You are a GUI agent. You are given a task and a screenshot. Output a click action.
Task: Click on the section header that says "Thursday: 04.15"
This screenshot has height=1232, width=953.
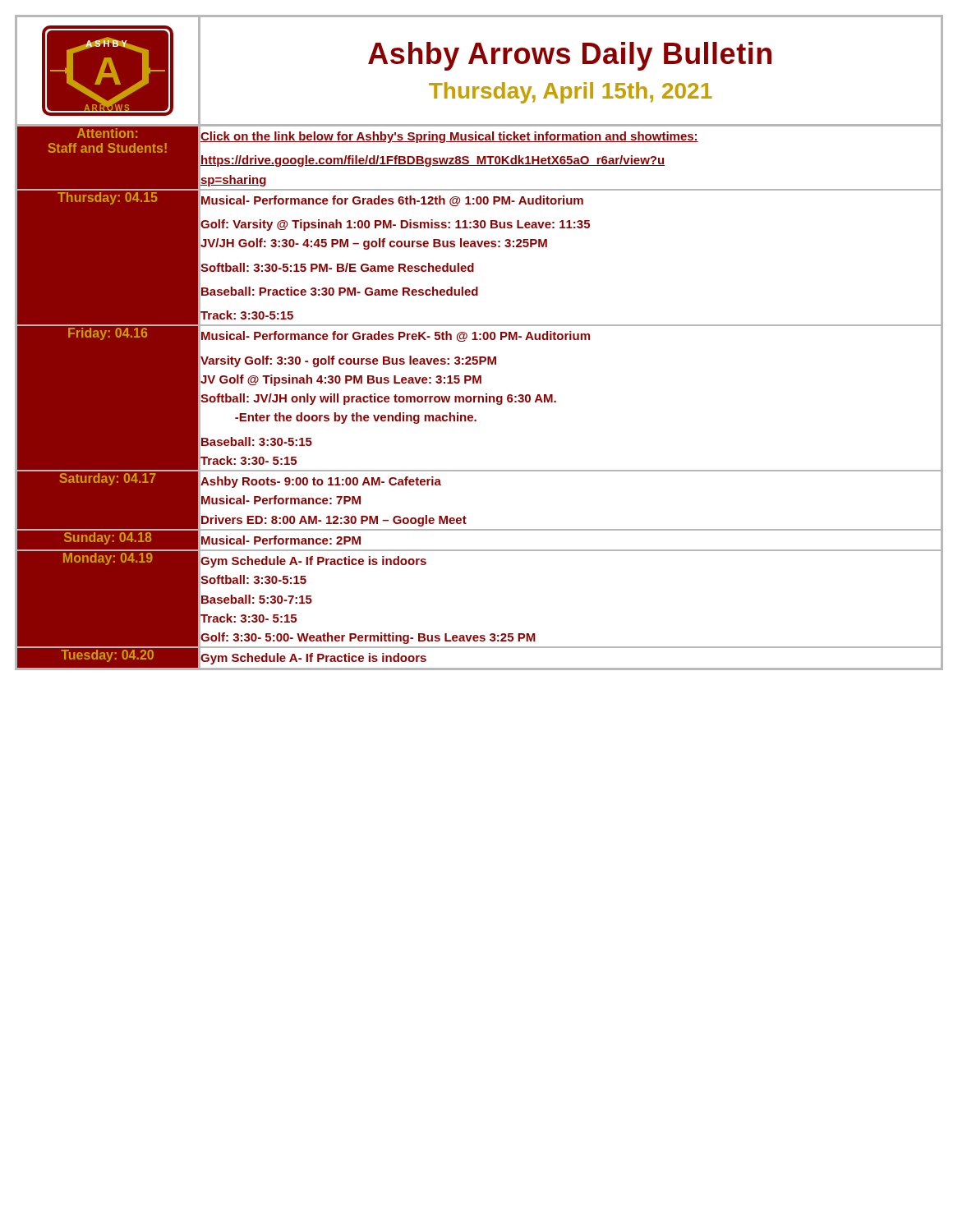108,197
